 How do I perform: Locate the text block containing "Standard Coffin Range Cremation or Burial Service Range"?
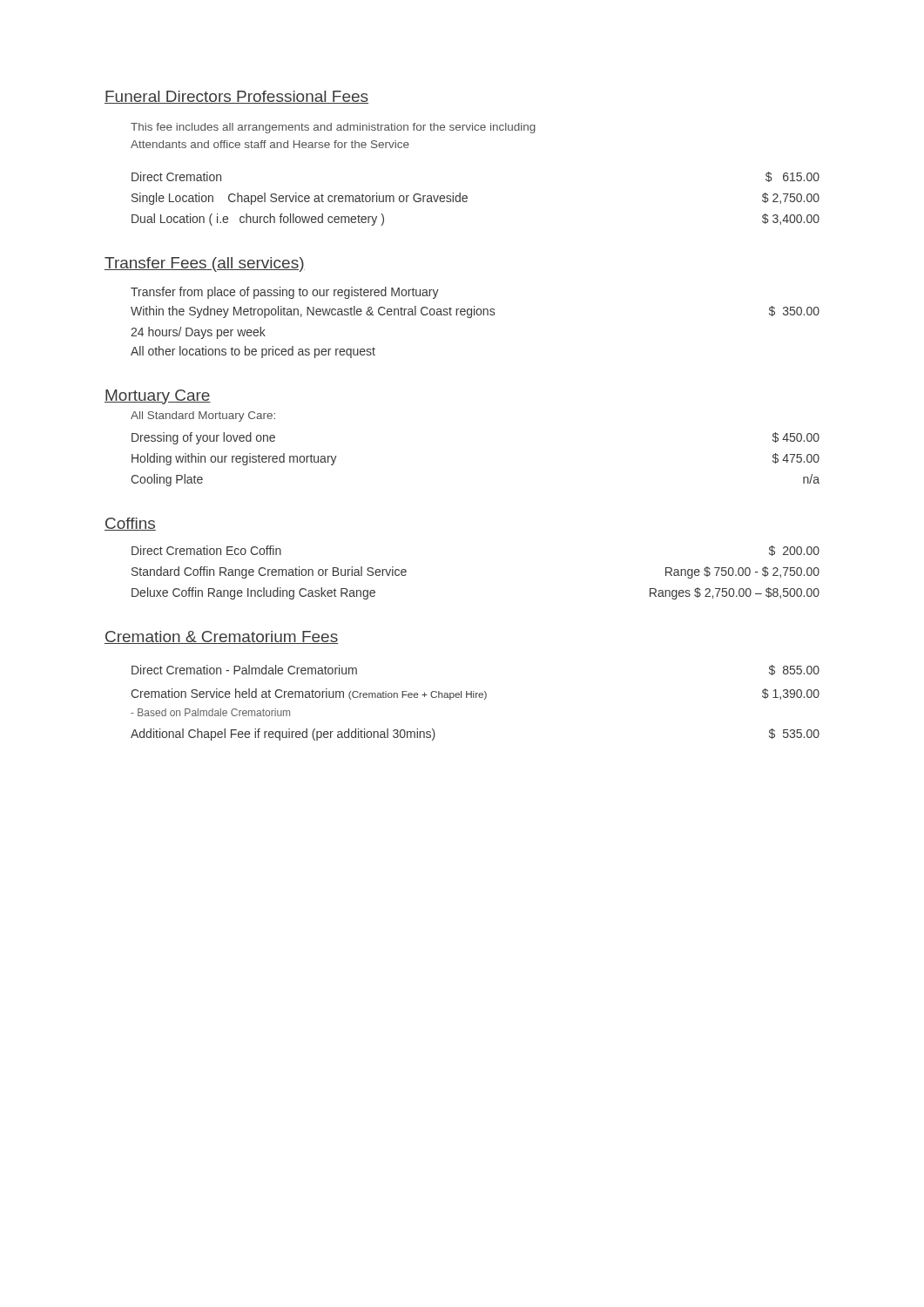click(272, 572)
